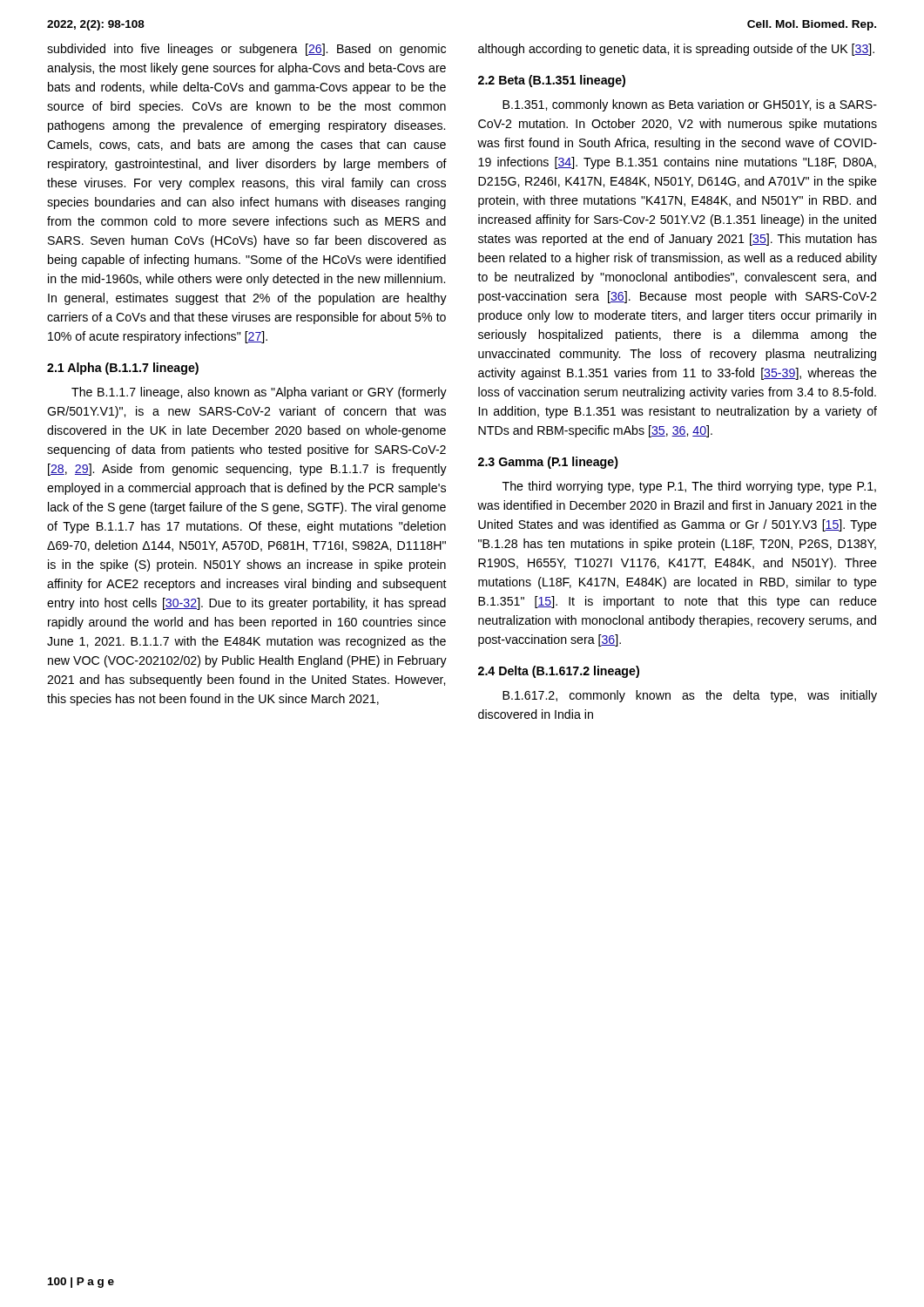This screenshot has width=924, height=1307.
Task: Point to the block beginning "subdivided into five lineages or"
Action: click(247, 192)
